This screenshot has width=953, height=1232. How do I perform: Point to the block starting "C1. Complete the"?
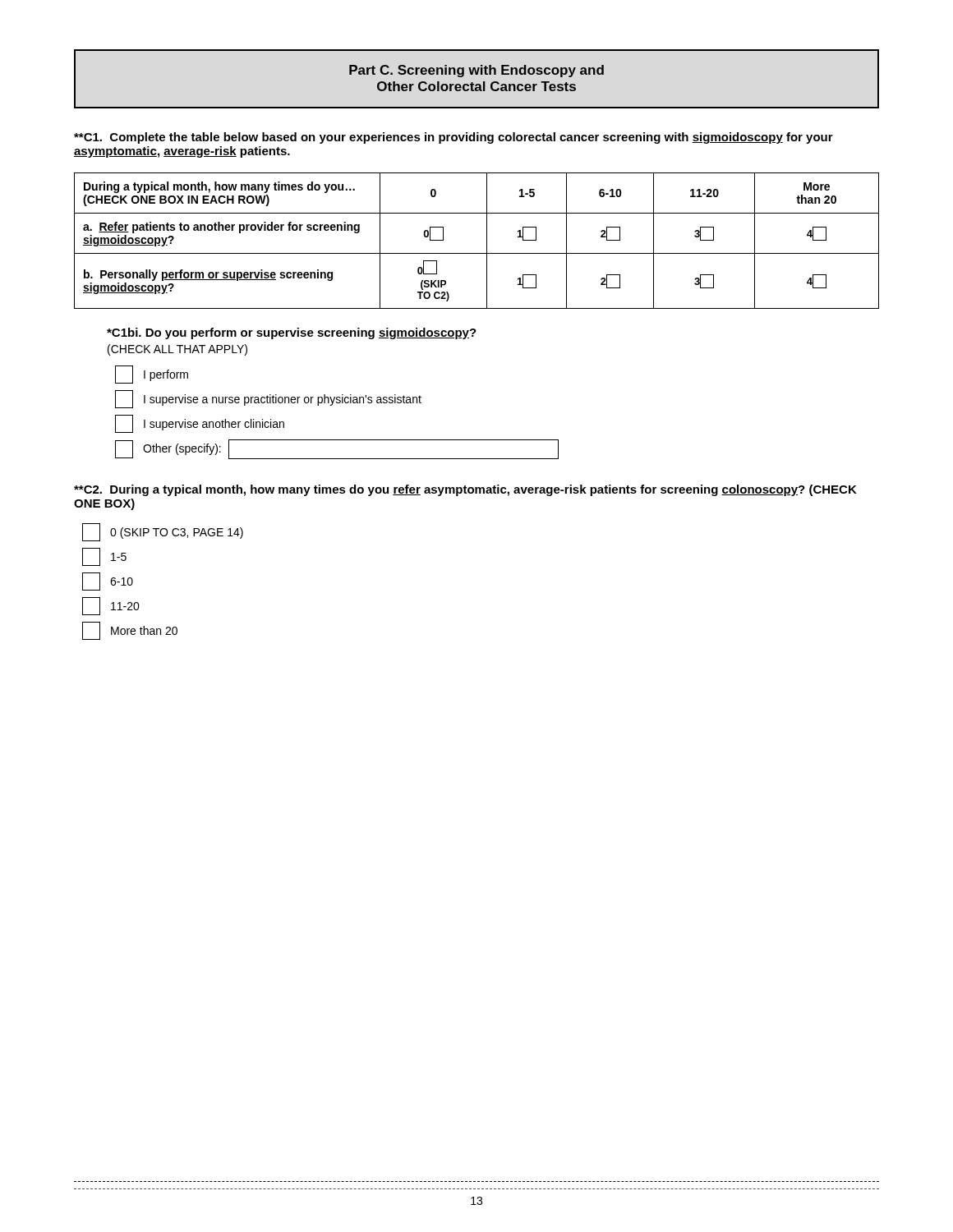(x=453, y=144)
